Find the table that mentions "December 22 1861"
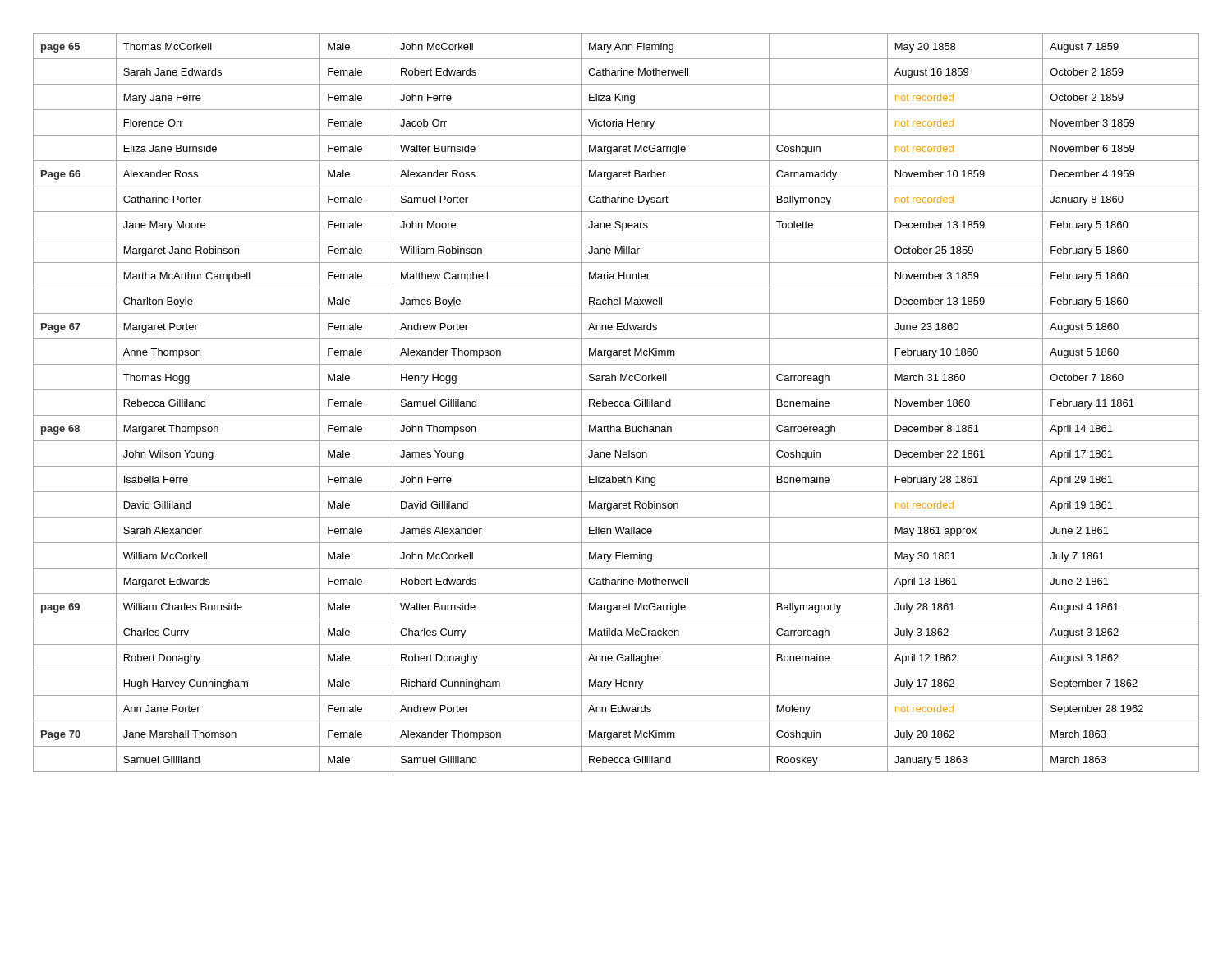Screen dimensions: 953x1232 [616, 403]
